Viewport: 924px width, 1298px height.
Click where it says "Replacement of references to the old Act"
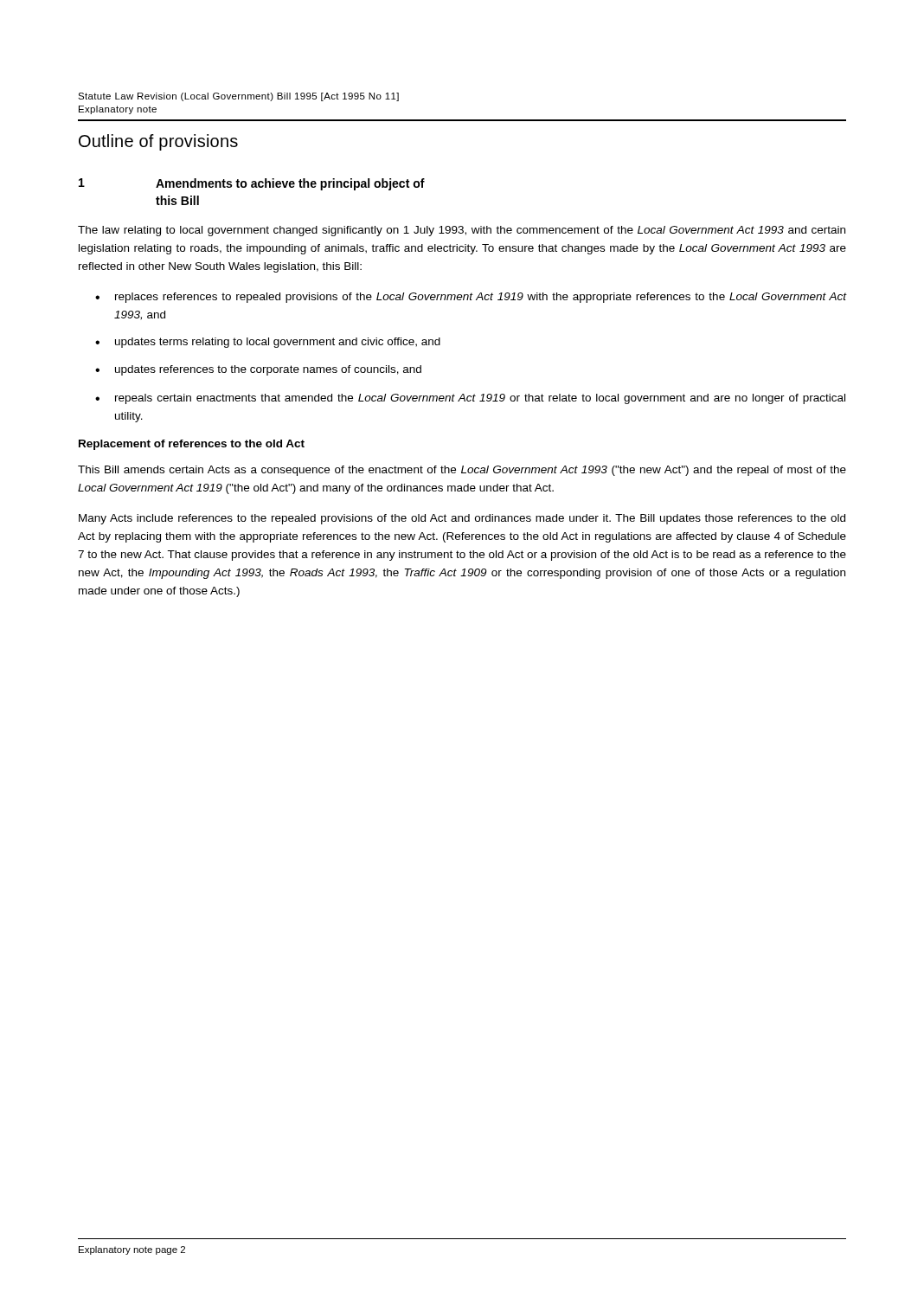pos(192,445)
